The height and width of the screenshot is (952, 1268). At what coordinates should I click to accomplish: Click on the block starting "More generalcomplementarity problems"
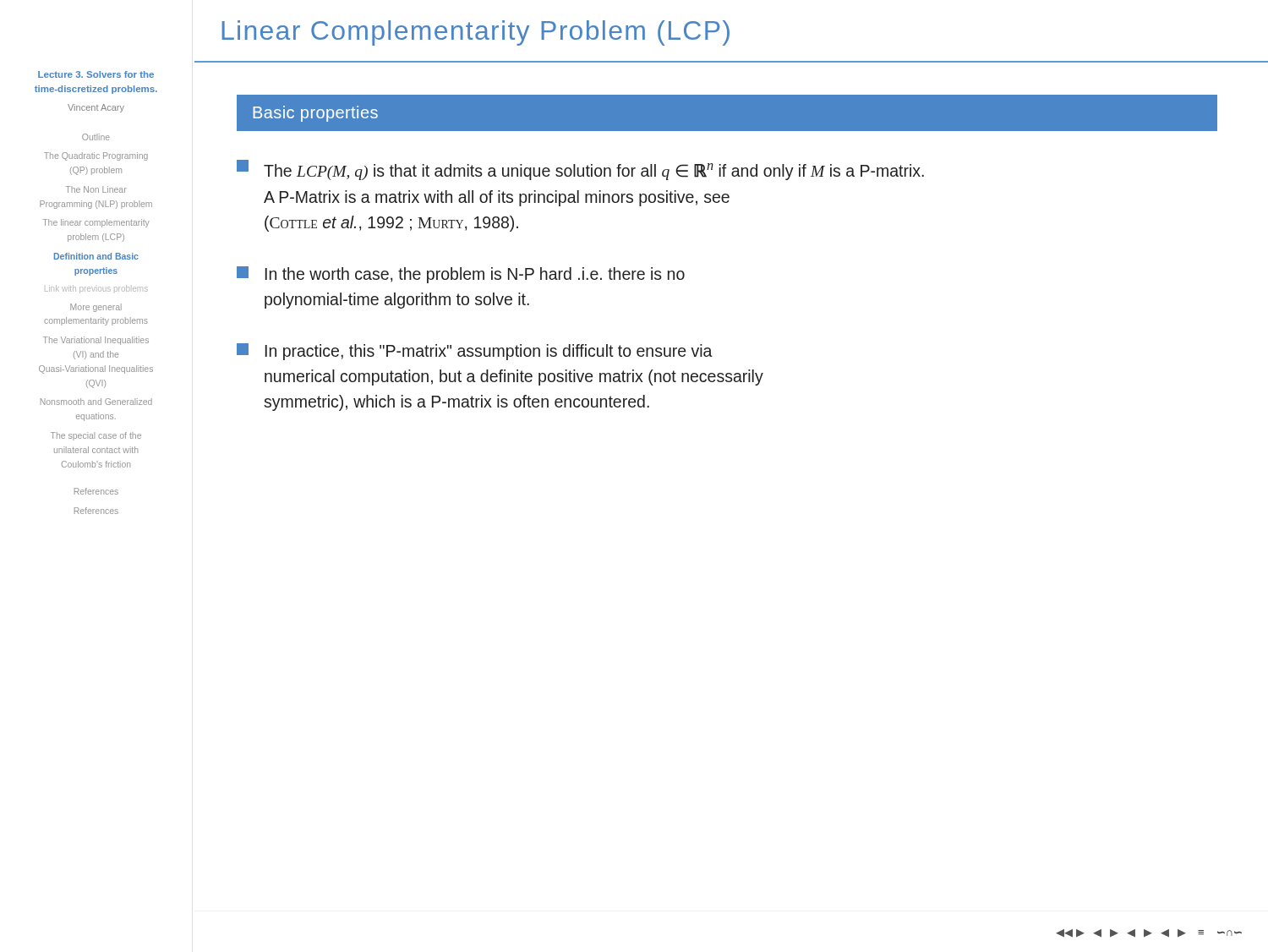click(96, 314)
